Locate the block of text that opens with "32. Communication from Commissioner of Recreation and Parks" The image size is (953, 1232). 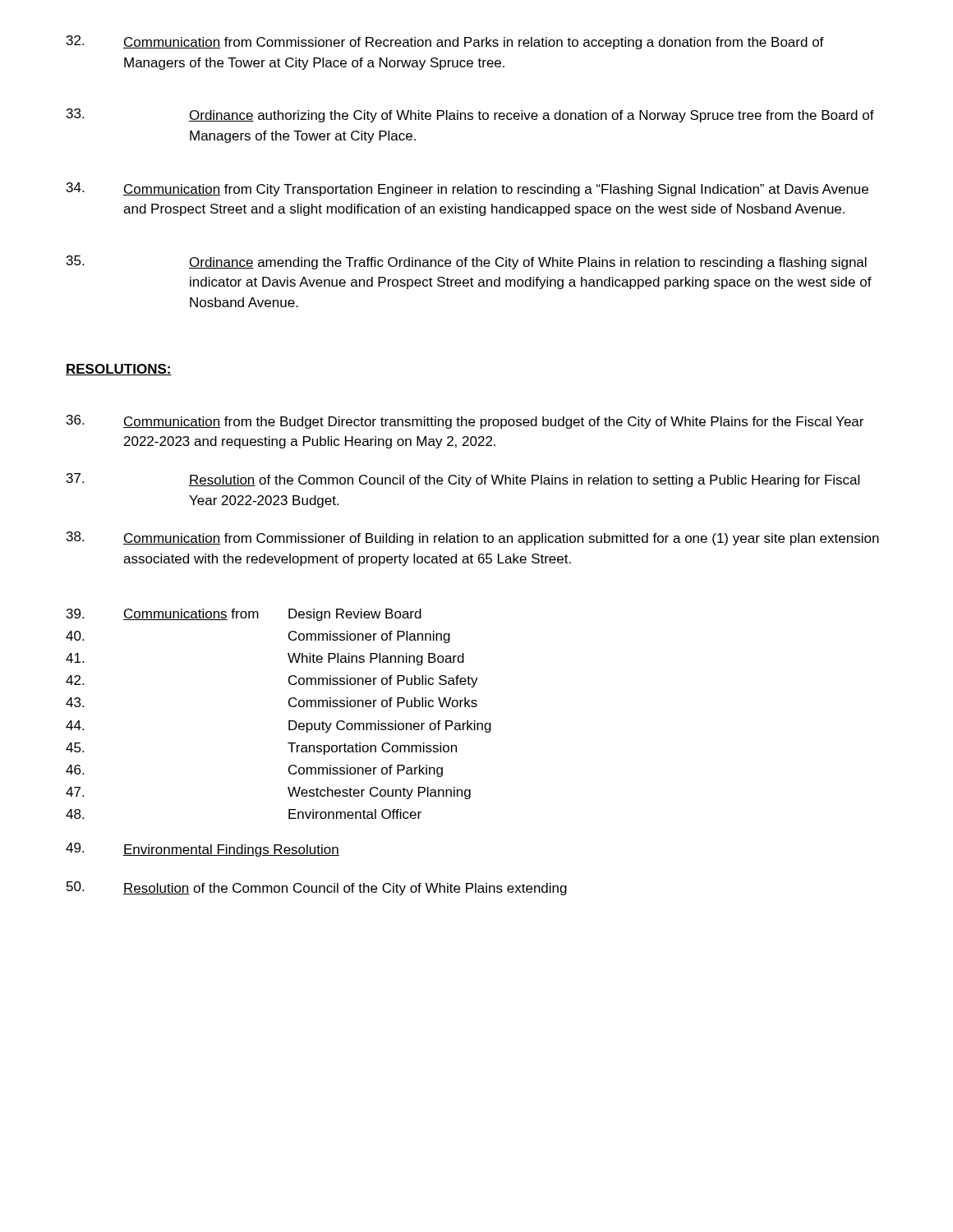(x=476, y=53)
